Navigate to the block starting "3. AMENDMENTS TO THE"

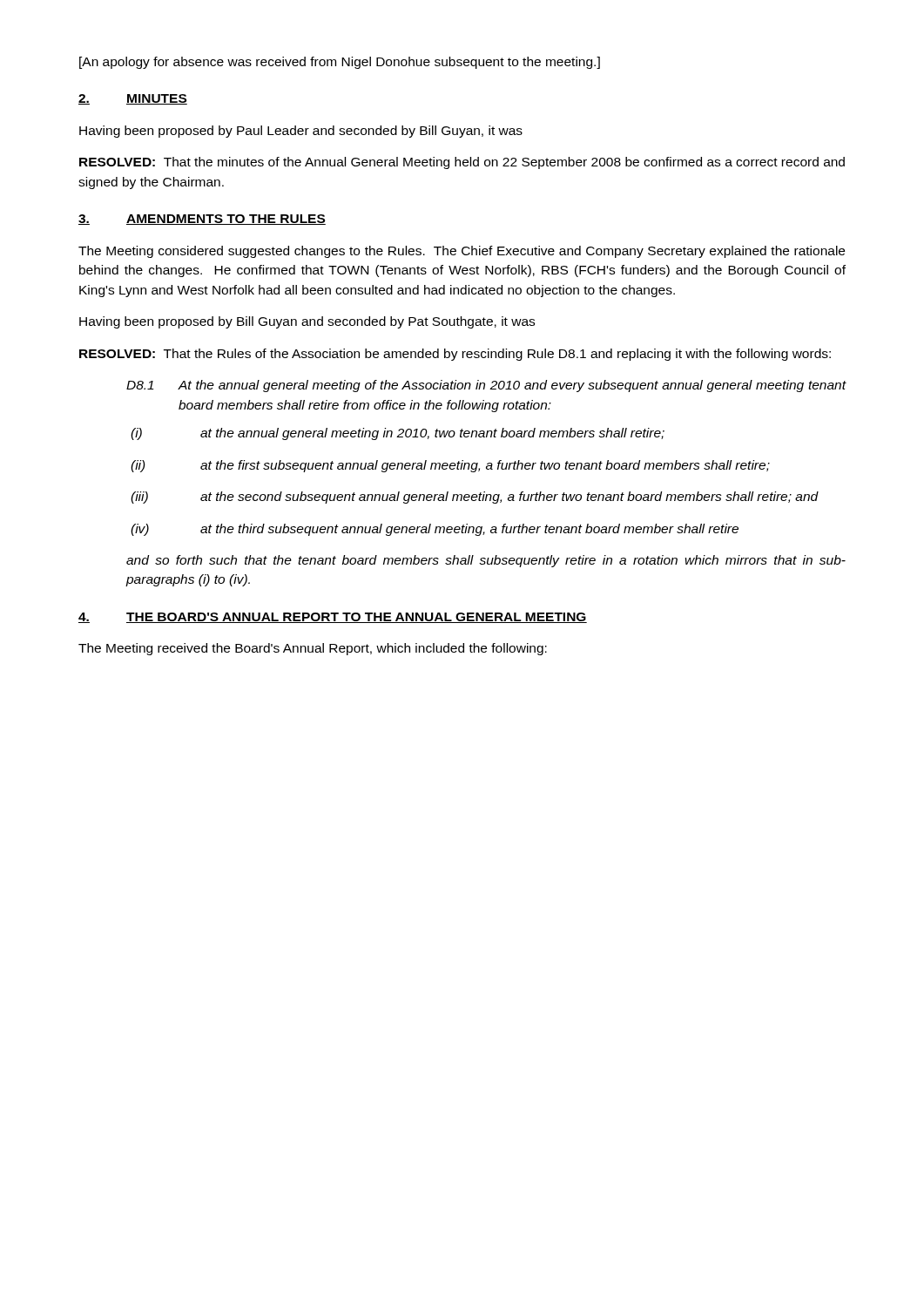point(202,219)
